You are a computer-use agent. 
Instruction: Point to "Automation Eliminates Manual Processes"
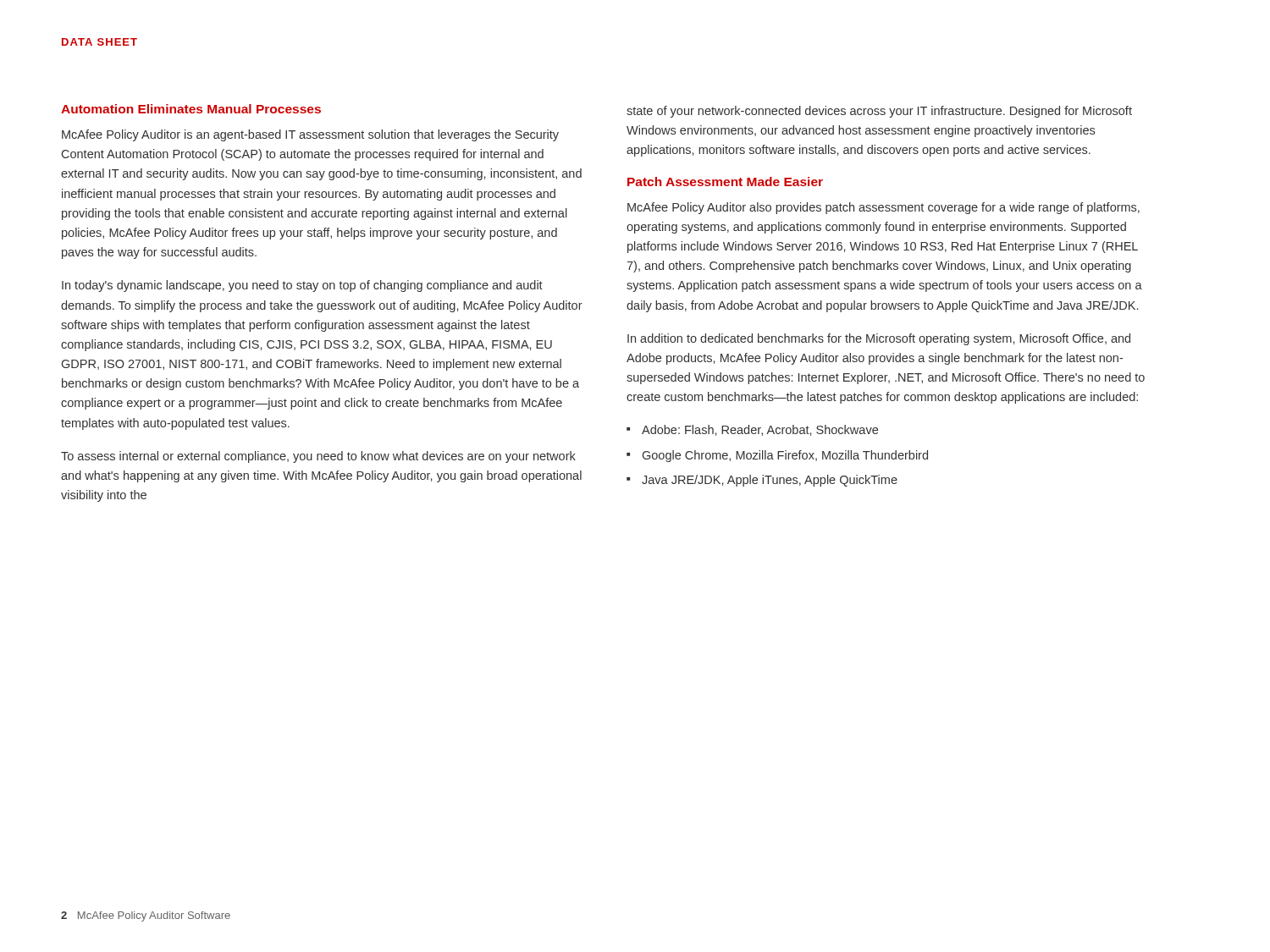pyautogui.click(x=191, y=109)
